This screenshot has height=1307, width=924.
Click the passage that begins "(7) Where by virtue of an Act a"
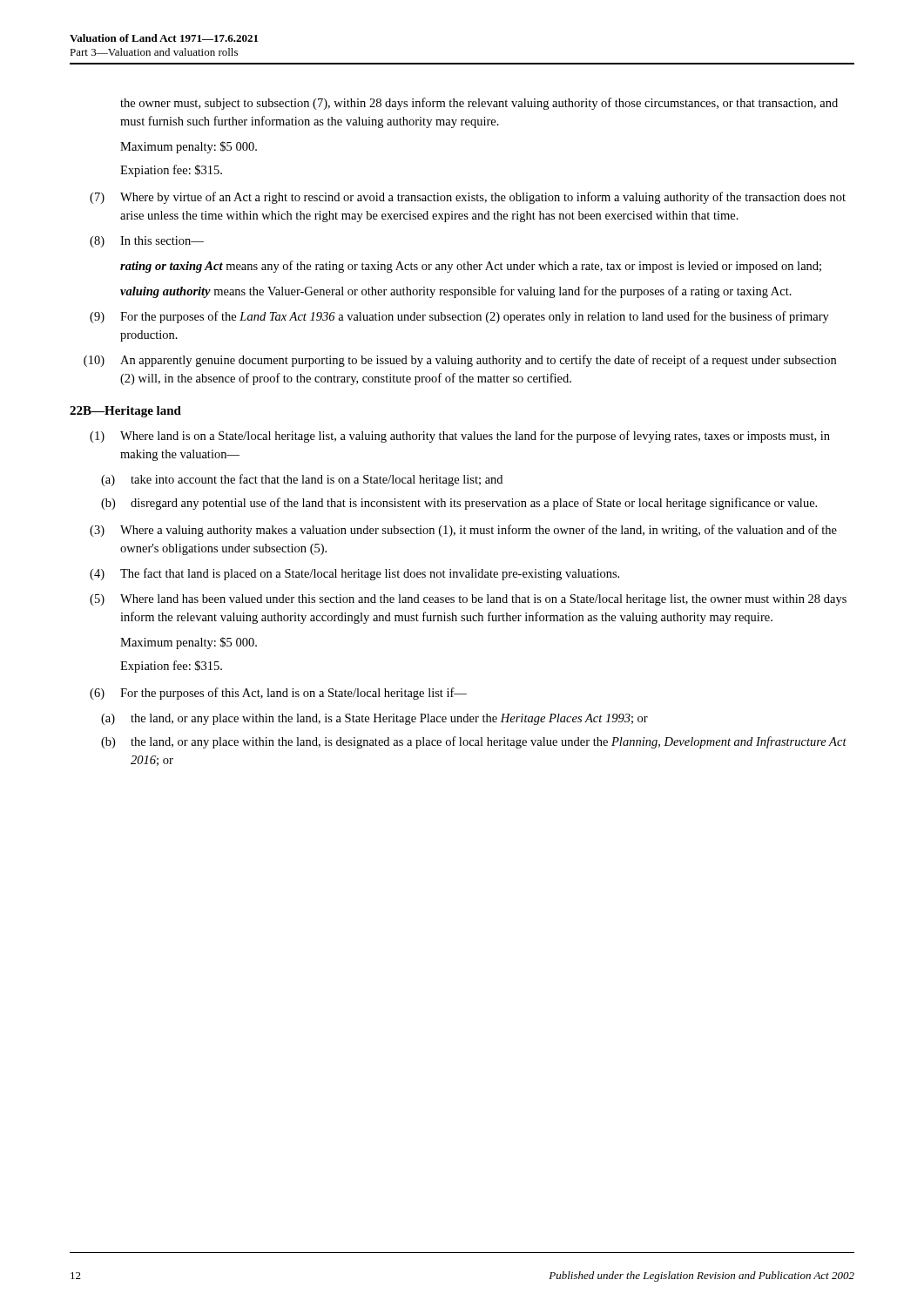click(x=462, y=207)
